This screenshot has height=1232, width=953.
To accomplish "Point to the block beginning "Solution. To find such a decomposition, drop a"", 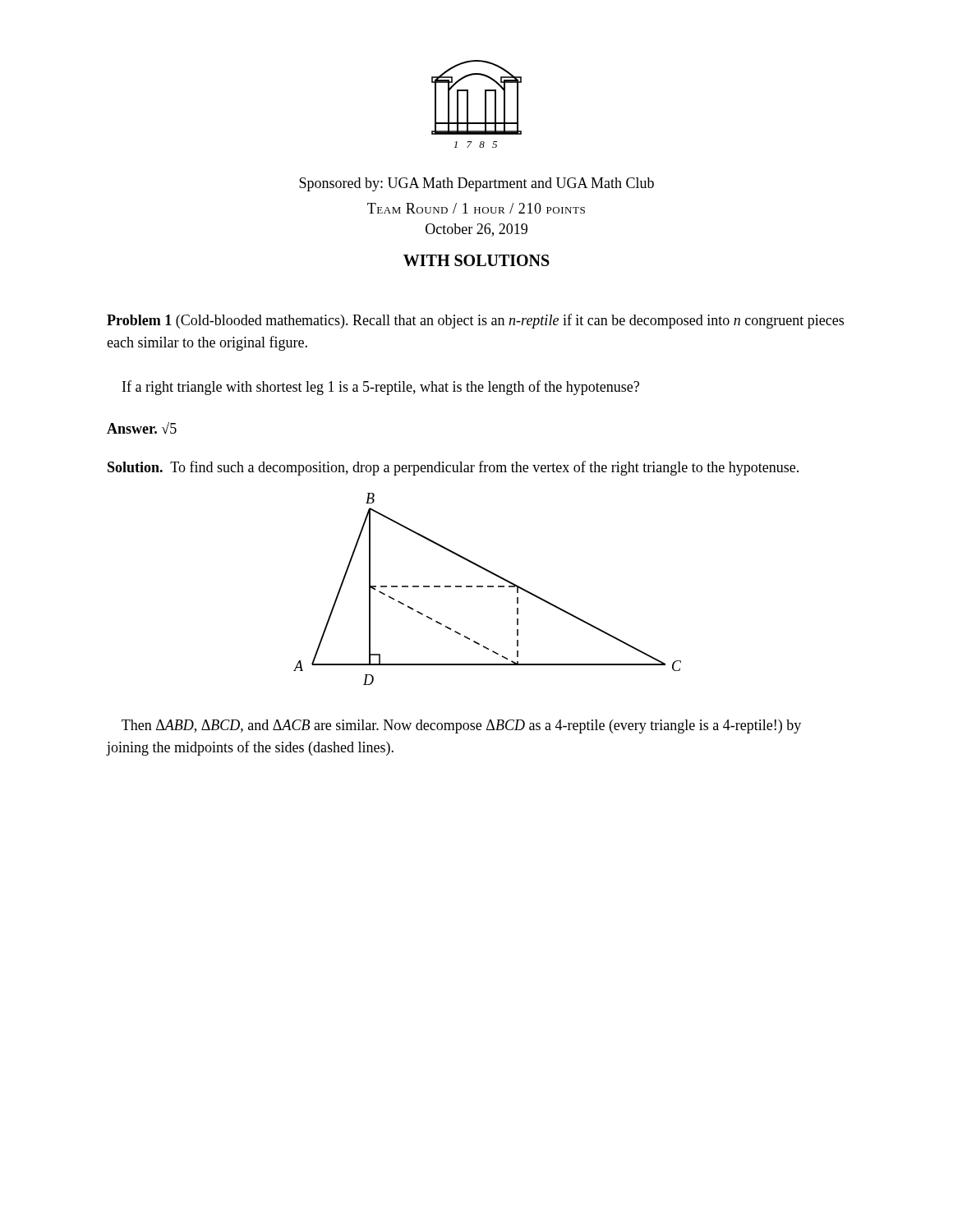I will point(453,467).
